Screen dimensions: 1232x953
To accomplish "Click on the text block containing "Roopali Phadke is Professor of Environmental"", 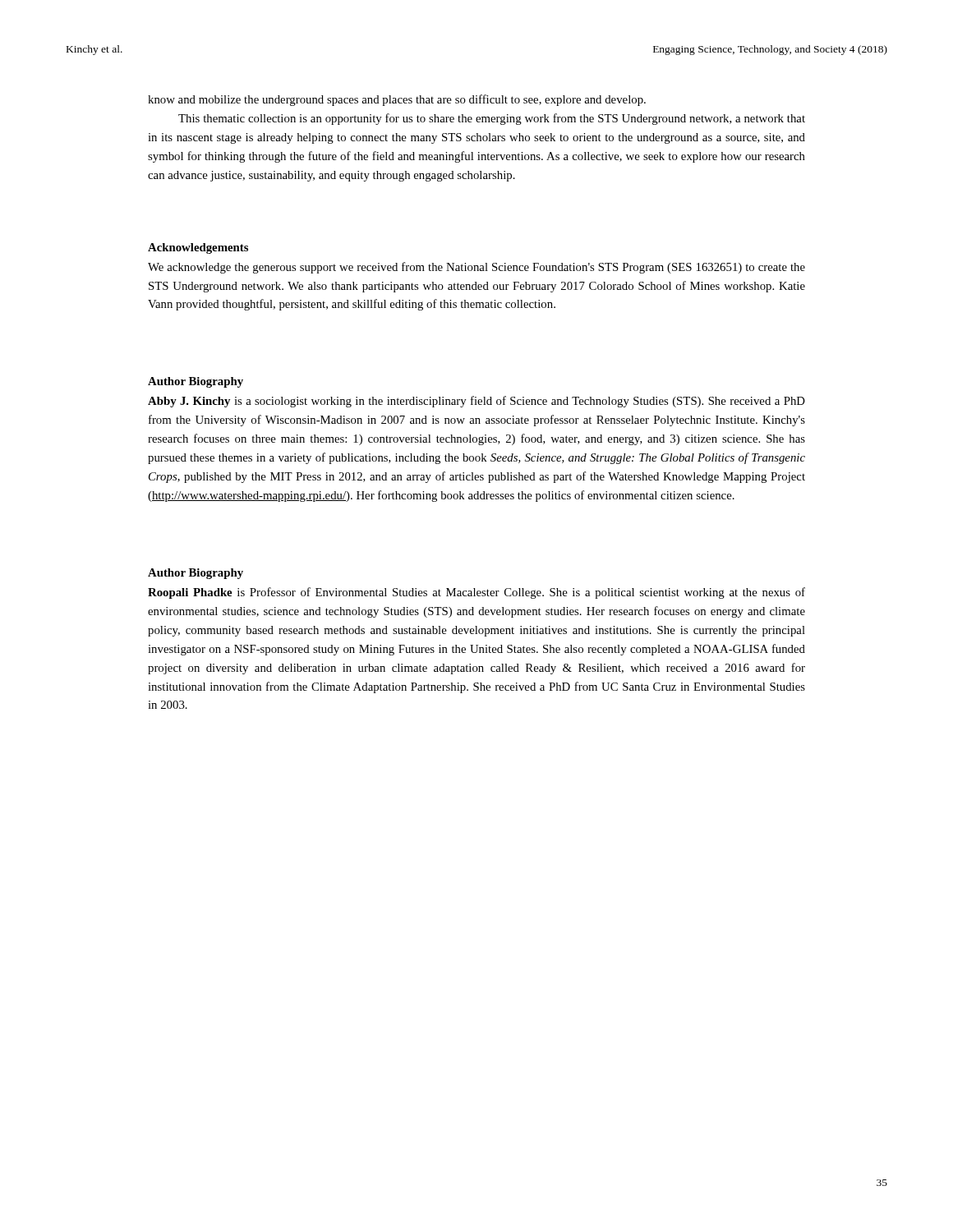I will tap(476, 649).
